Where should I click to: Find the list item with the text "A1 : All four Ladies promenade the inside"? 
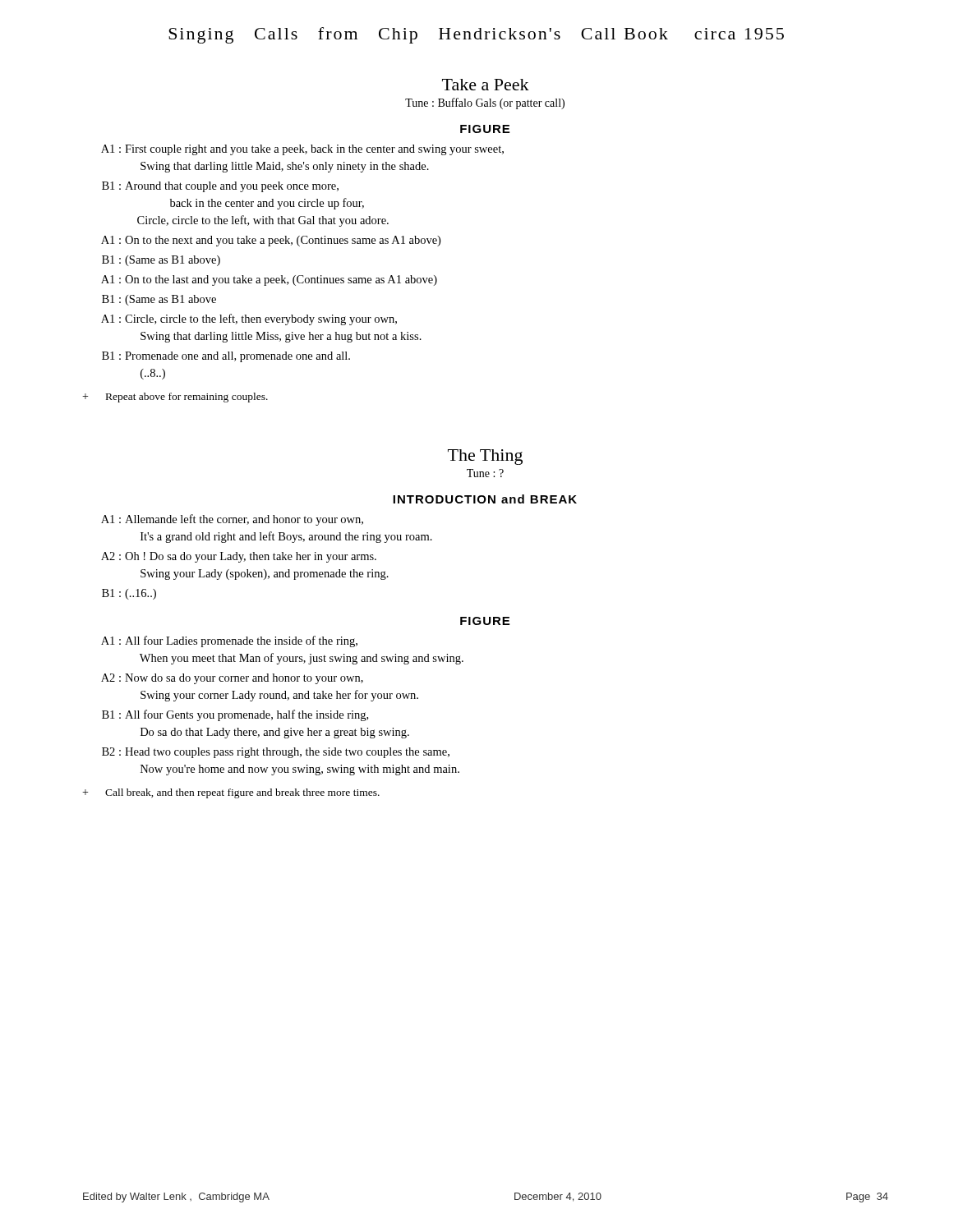pos(229,641)
